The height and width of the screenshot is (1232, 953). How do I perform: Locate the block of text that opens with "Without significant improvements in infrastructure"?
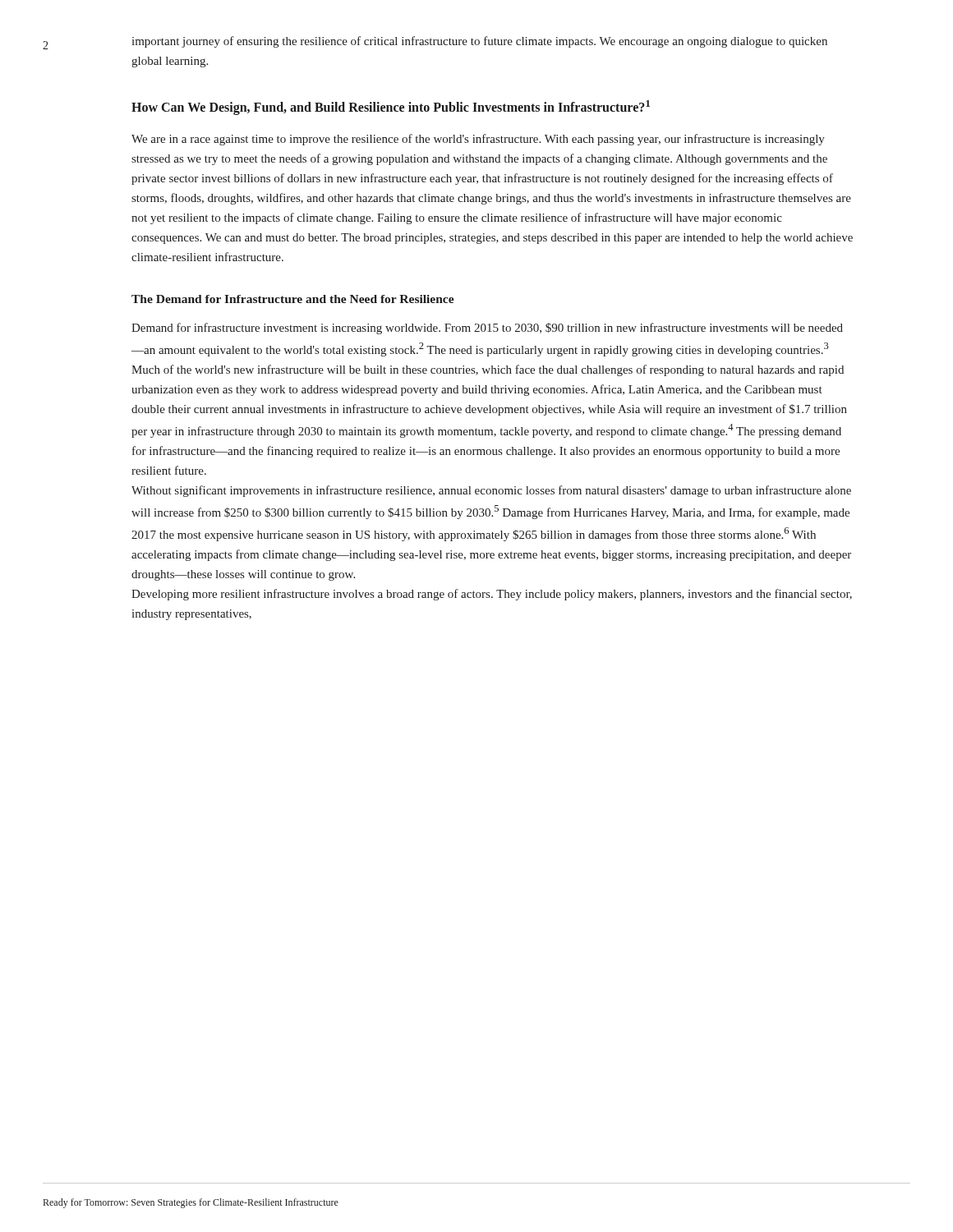493,532
